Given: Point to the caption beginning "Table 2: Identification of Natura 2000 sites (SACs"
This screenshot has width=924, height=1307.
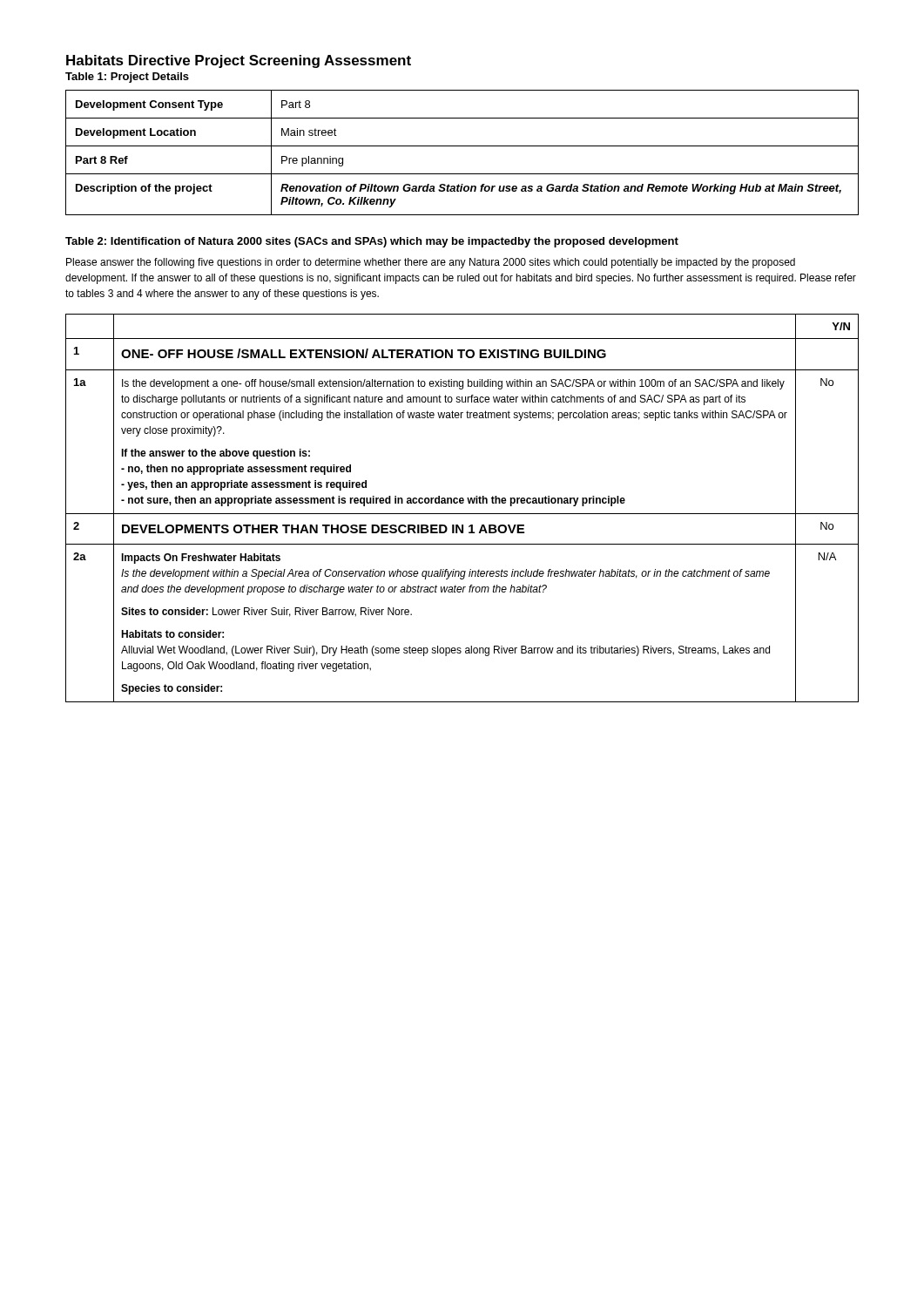Looking at the screenshot, I should (x=372, y=241).
